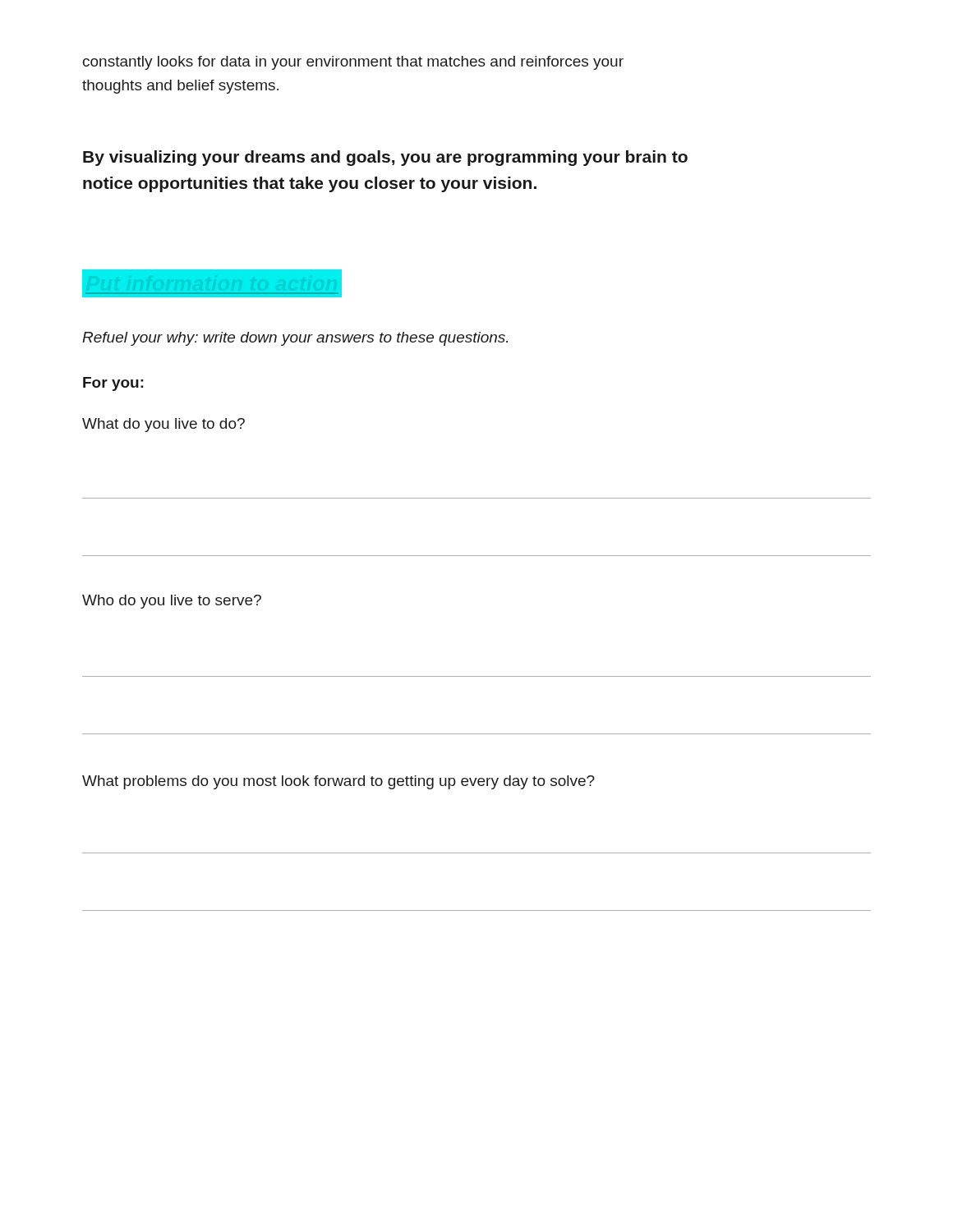Find the region starting "Refuel your why: write down your answers"
Viewport: 953px width, 1232px height.
click(x=296, y=337)
